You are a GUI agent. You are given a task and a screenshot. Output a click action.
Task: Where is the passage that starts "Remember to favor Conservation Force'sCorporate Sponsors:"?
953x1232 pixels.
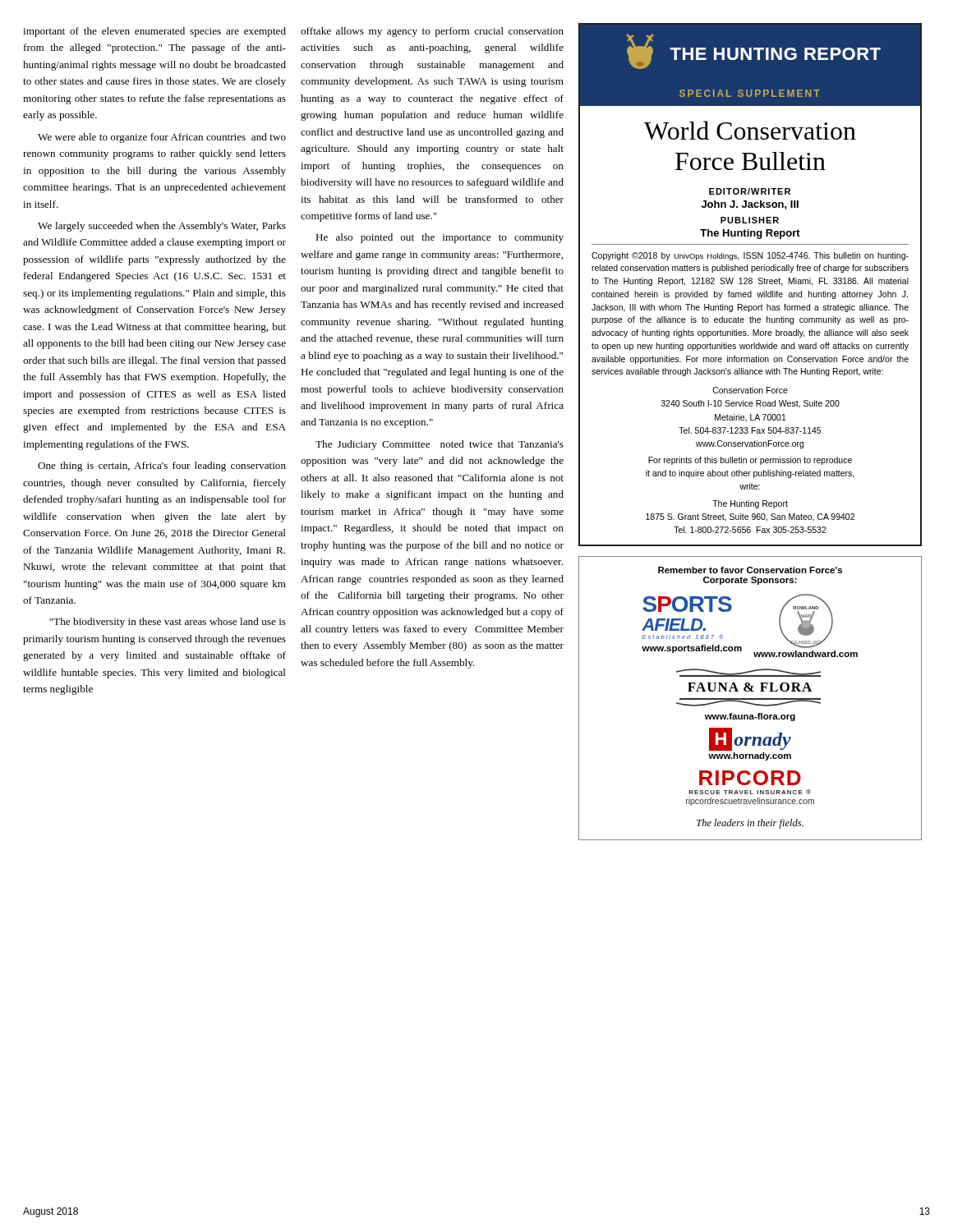click(750, 698)
